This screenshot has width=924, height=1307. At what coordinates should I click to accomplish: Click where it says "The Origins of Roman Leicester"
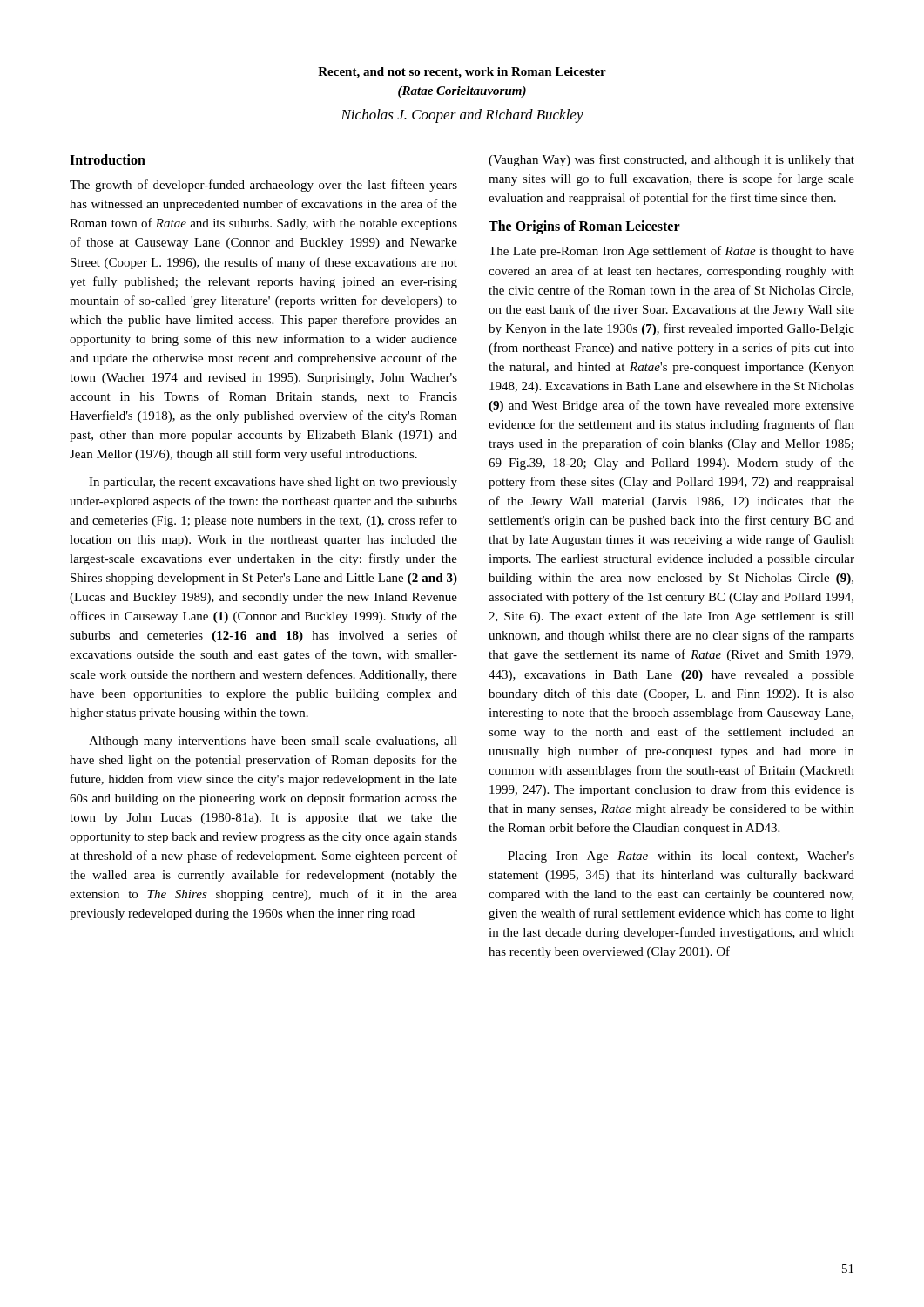pyautogui.click(x=671, y=226)
